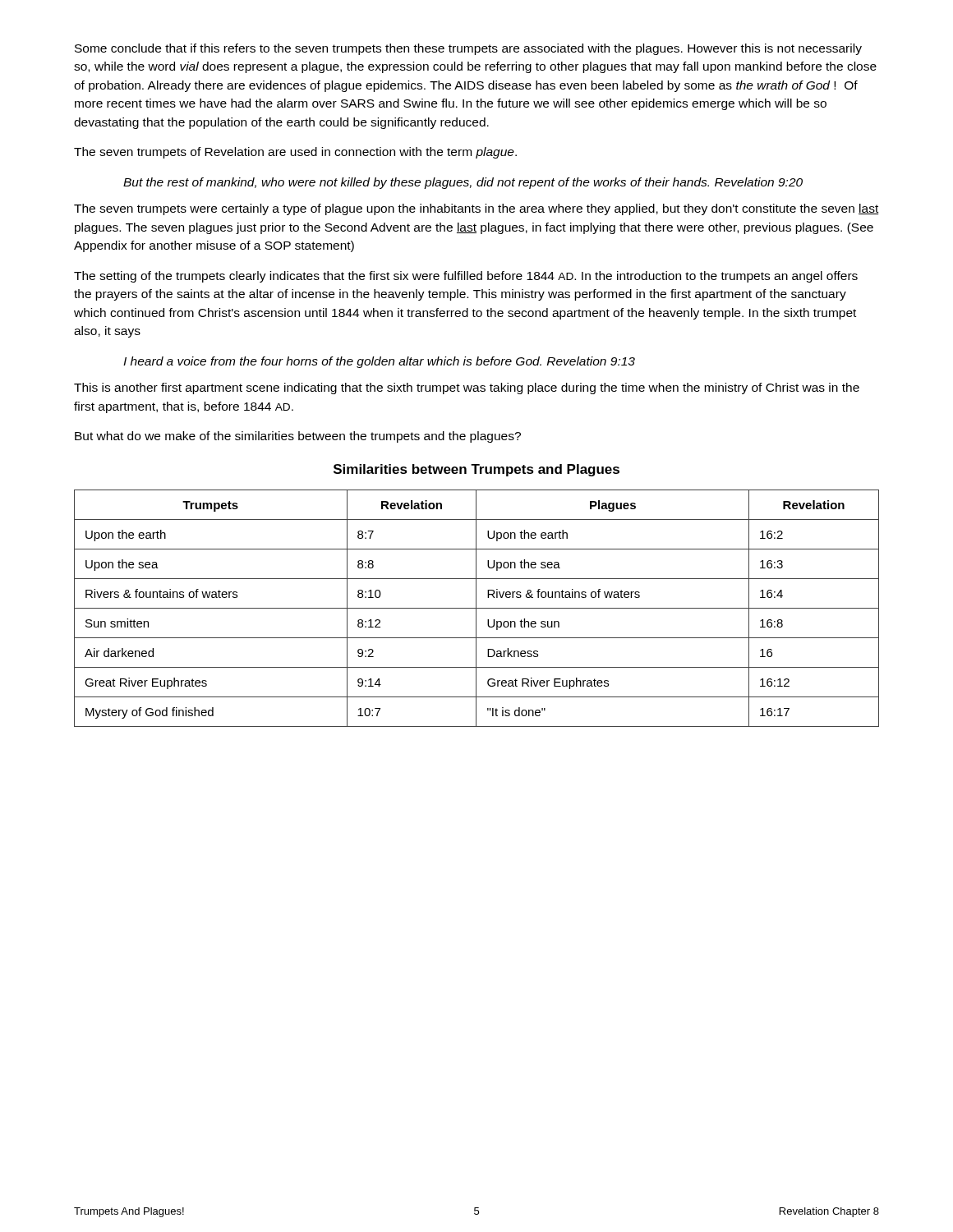The width and height of the screenshot is (953, 1232).
Task: Point to the block beginning "The seven trumpets of Revelation are used"
Action: 296,152
